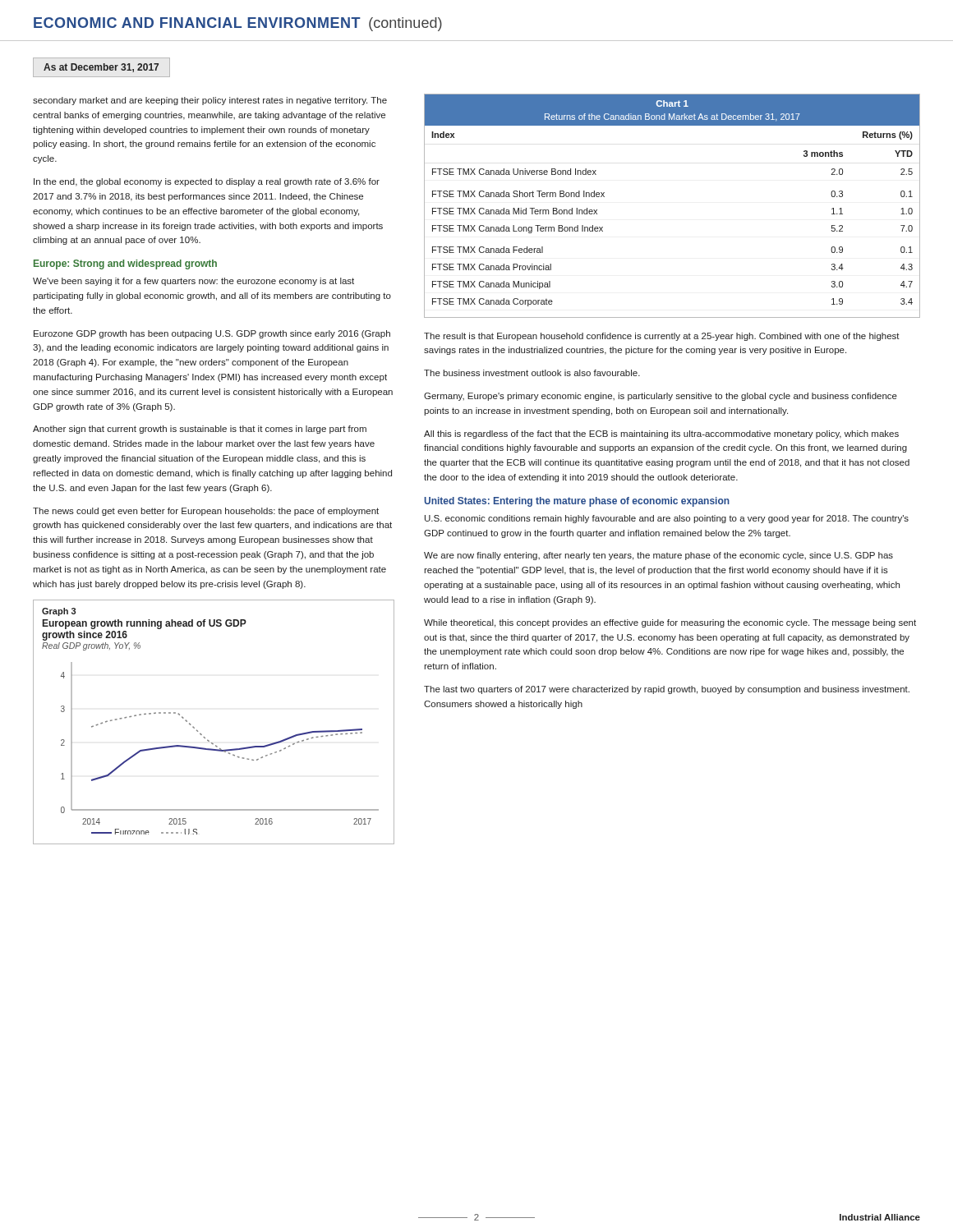Select the text block with the text "U.S. economic conditions"
Viewport: 953px width, 1232px height.
pyautogui.click(x=666, y=525)
